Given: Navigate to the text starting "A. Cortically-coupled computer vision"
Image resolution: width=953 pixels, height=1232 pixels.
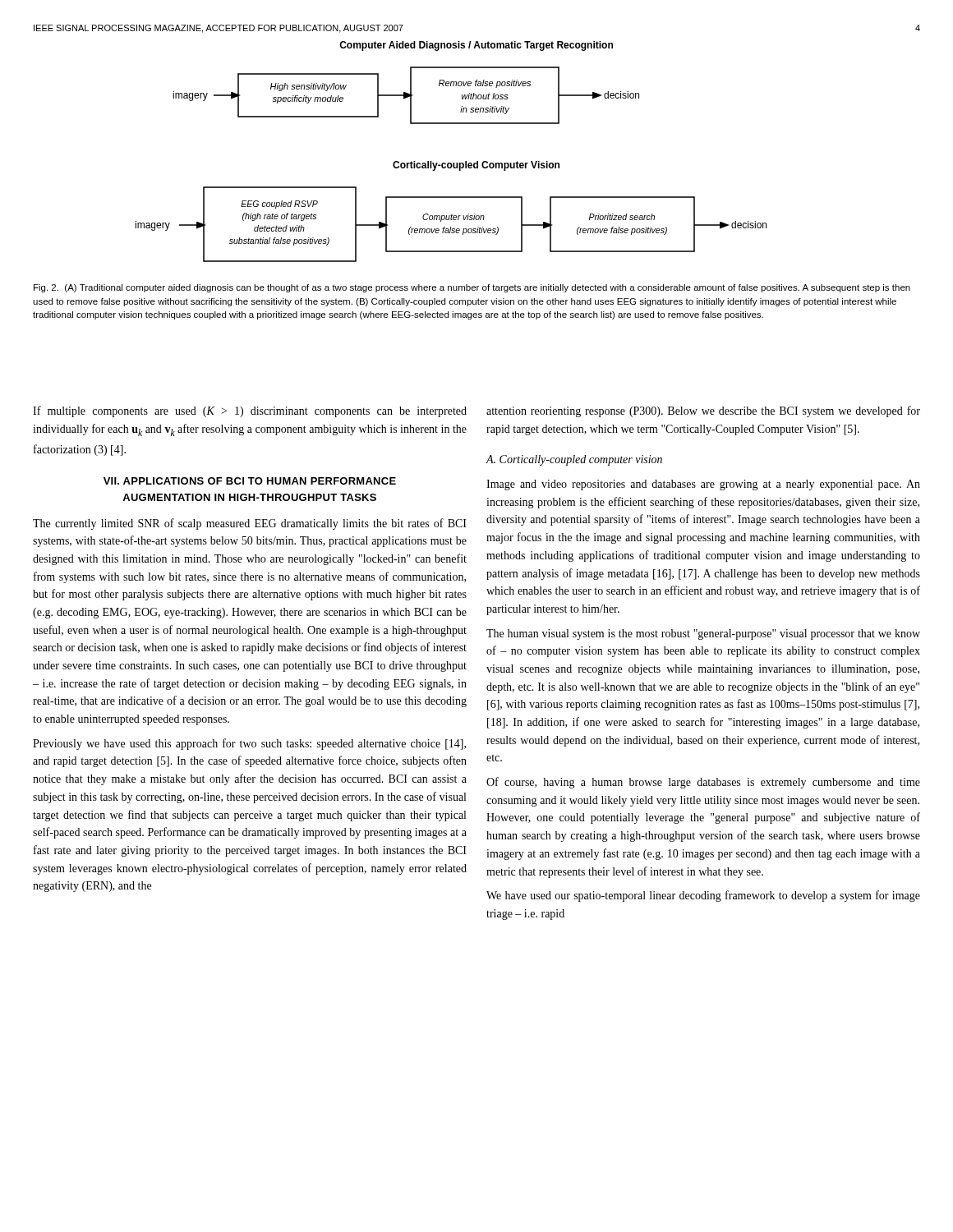Looking at the screenshot, I should 575,460.
